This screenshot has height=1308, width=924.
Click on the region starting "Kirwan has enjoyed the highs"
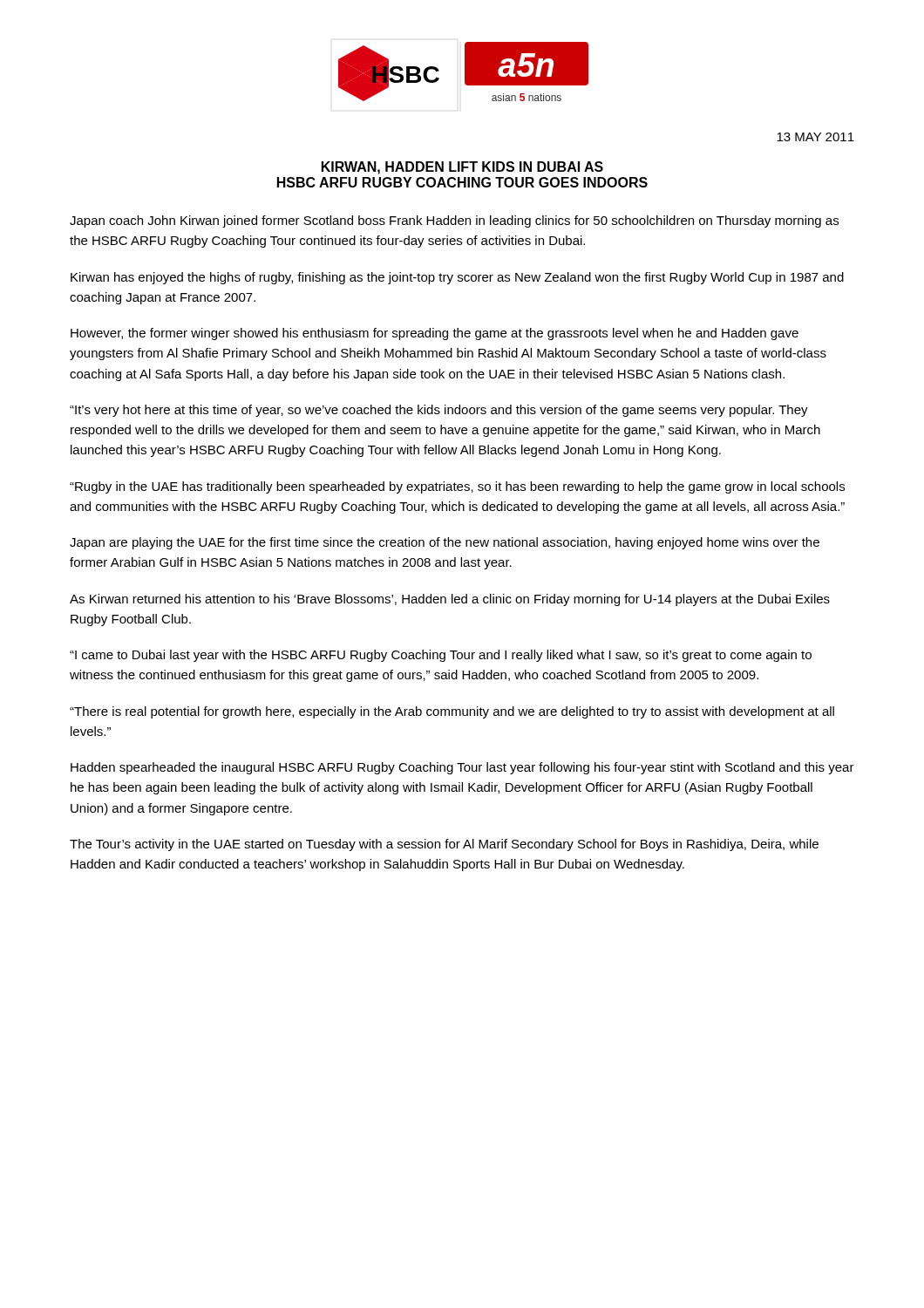457,287
